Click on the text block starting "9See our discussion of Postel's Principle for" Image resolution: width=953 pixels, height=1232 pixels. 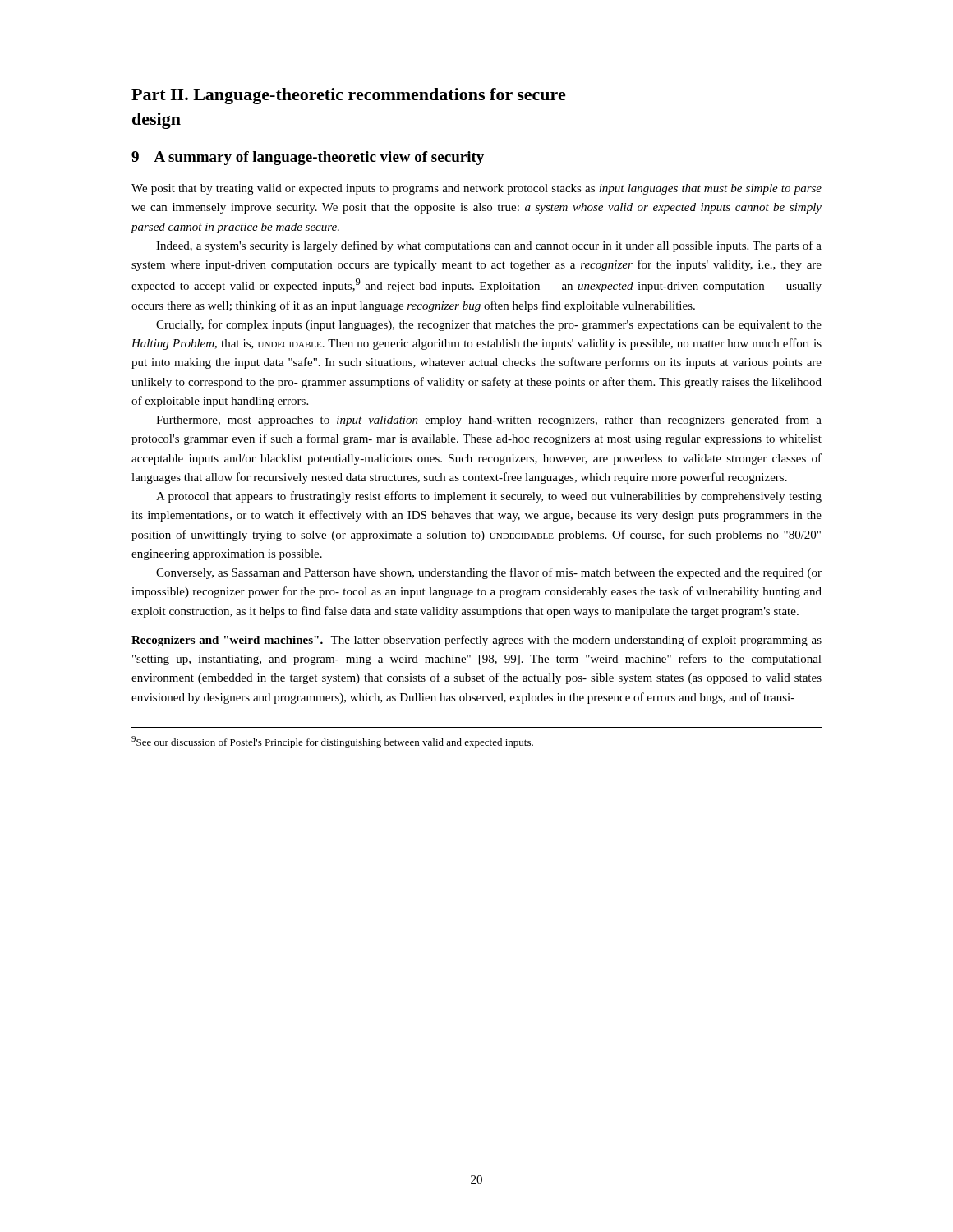pyautogui.click(x=333, y=741)
